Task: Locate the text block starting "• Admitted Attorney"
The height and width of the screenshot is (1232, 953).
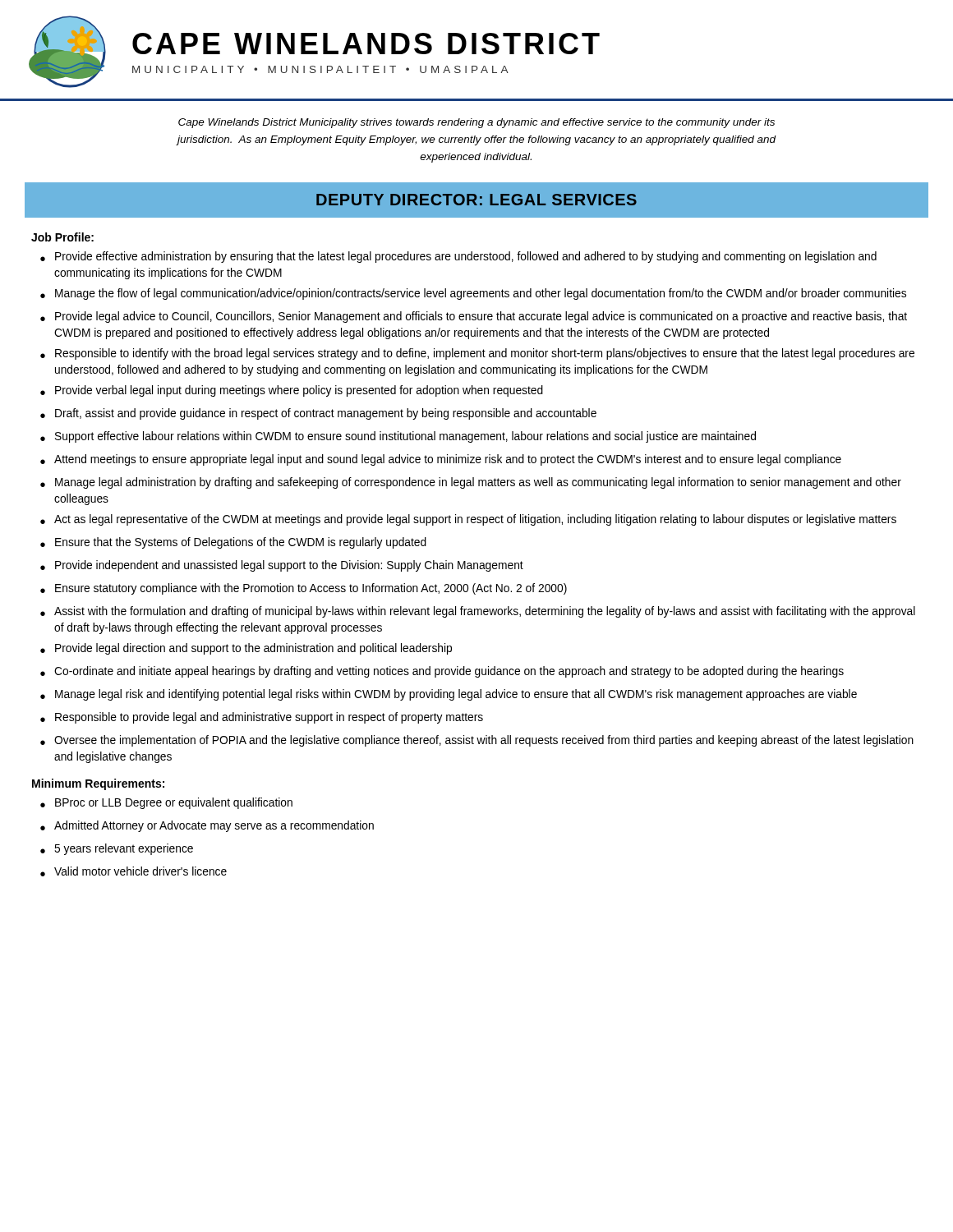Action: (207, 826)
